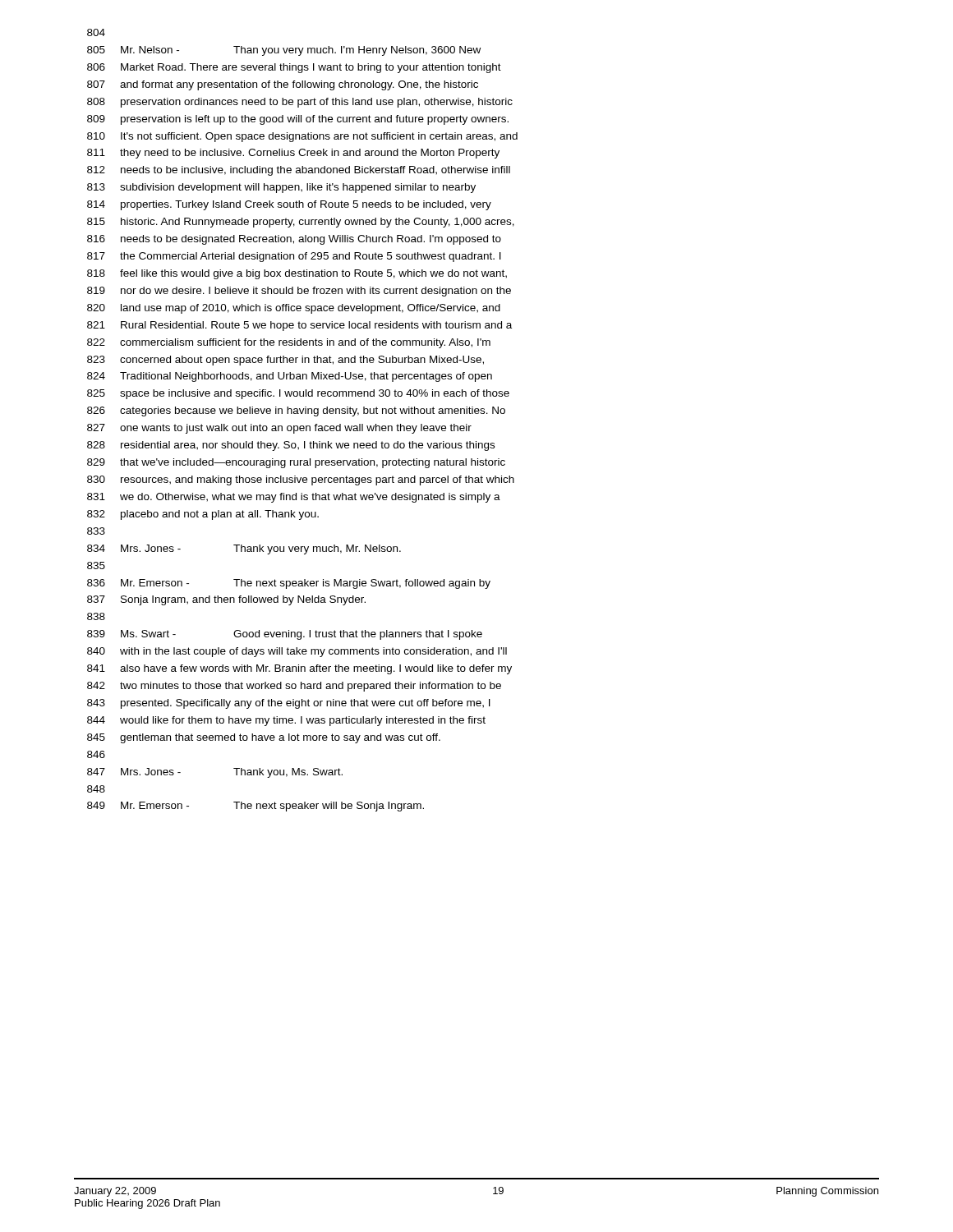Viewport: 953px width, 1232px height.
Task: Locate the text block that says "816needs to be designated Recreation,"
Action: (x=476, y=239)
